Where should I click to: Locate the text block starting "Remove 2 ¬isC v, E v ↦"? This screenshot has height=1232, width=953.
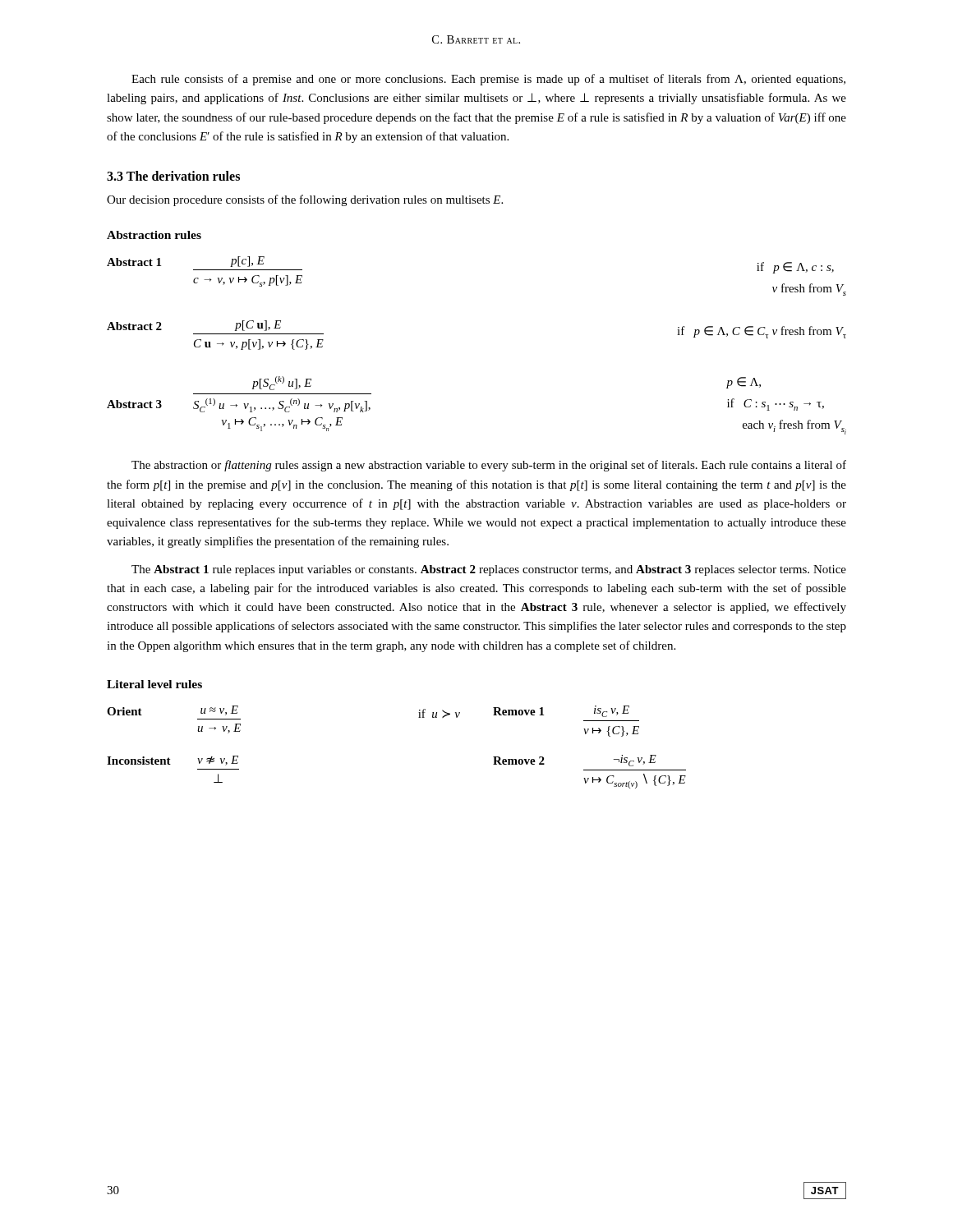click(670, 770)
